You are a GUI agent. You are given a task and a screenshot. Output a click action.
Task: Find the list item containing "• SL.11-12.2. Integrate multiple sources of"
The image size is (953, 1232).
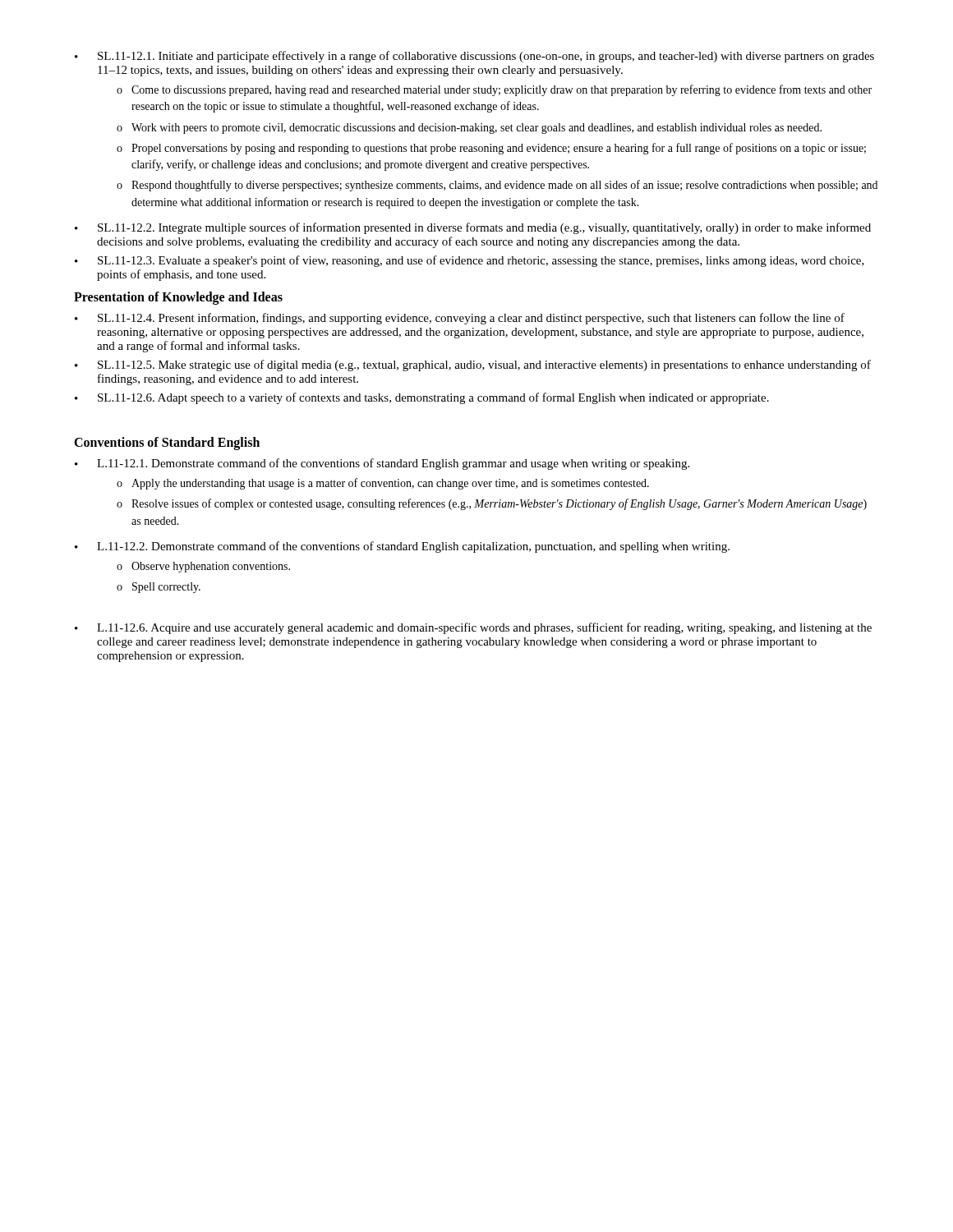click(476, 235)
